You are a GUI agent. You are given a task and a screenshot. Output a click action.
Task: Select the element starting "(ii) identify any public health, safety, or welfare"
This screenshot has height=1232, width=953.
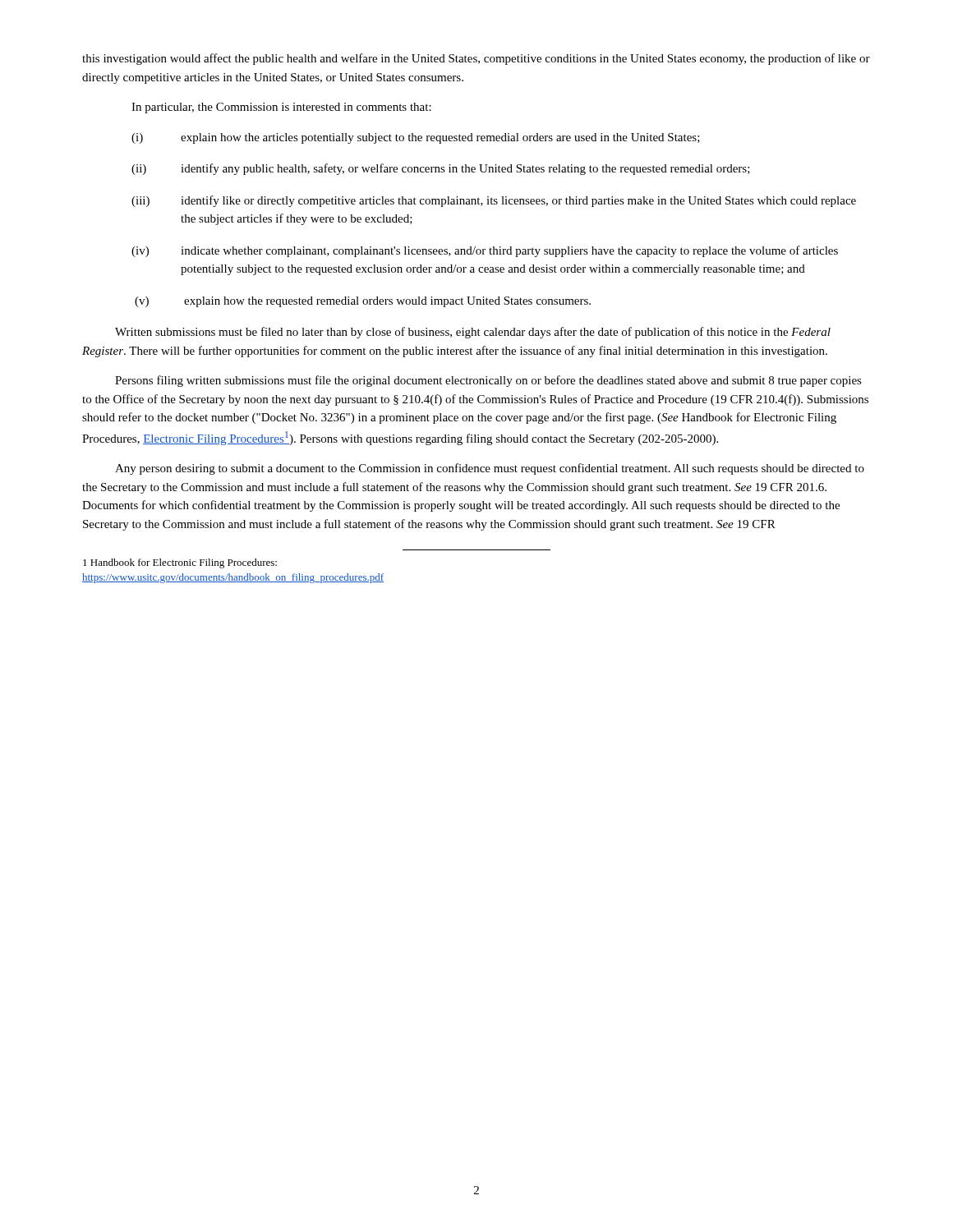click(x=501, y=169)
